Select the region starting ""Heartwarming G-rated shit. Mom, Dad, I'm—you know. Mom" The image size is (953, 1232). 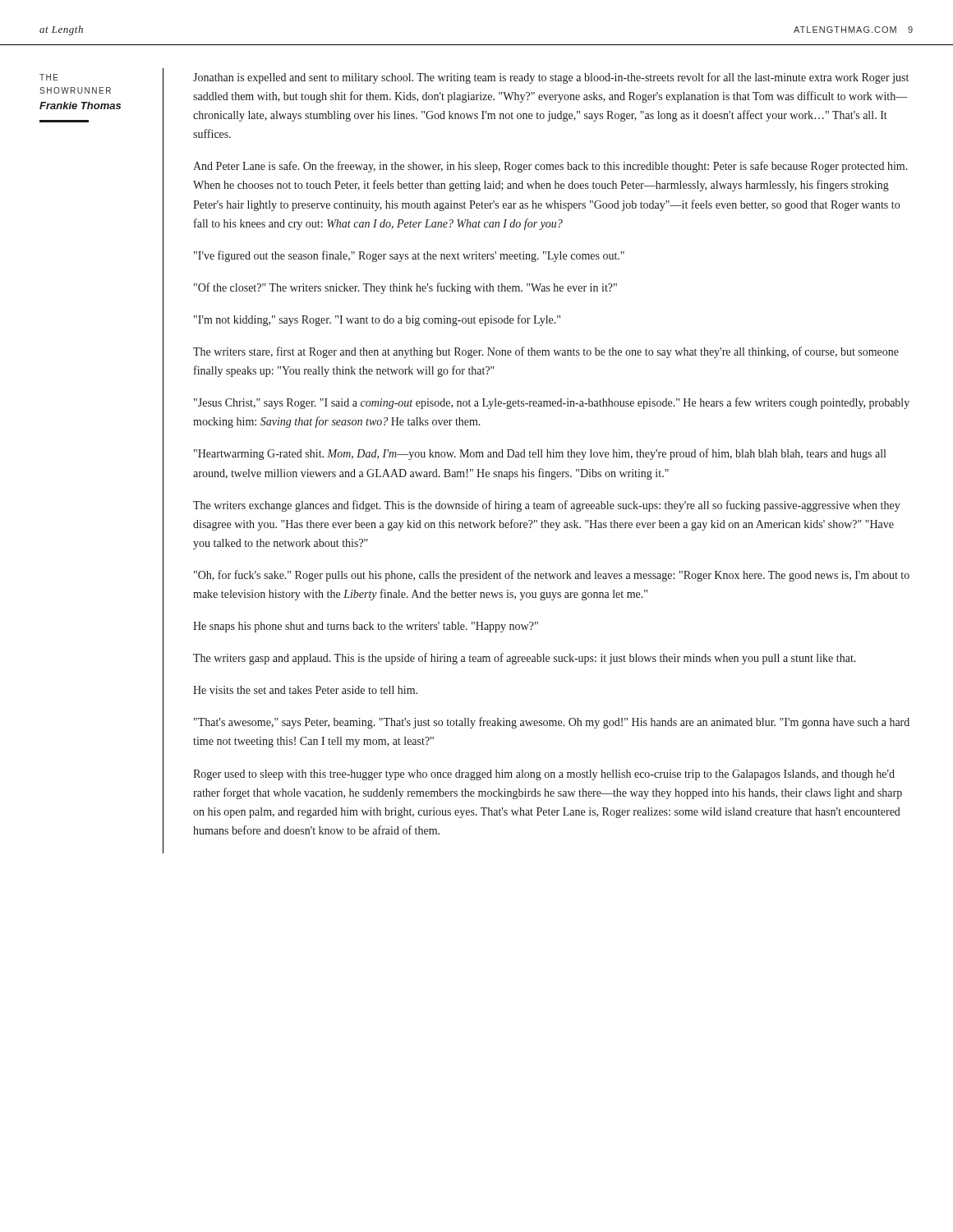(540, 464)
